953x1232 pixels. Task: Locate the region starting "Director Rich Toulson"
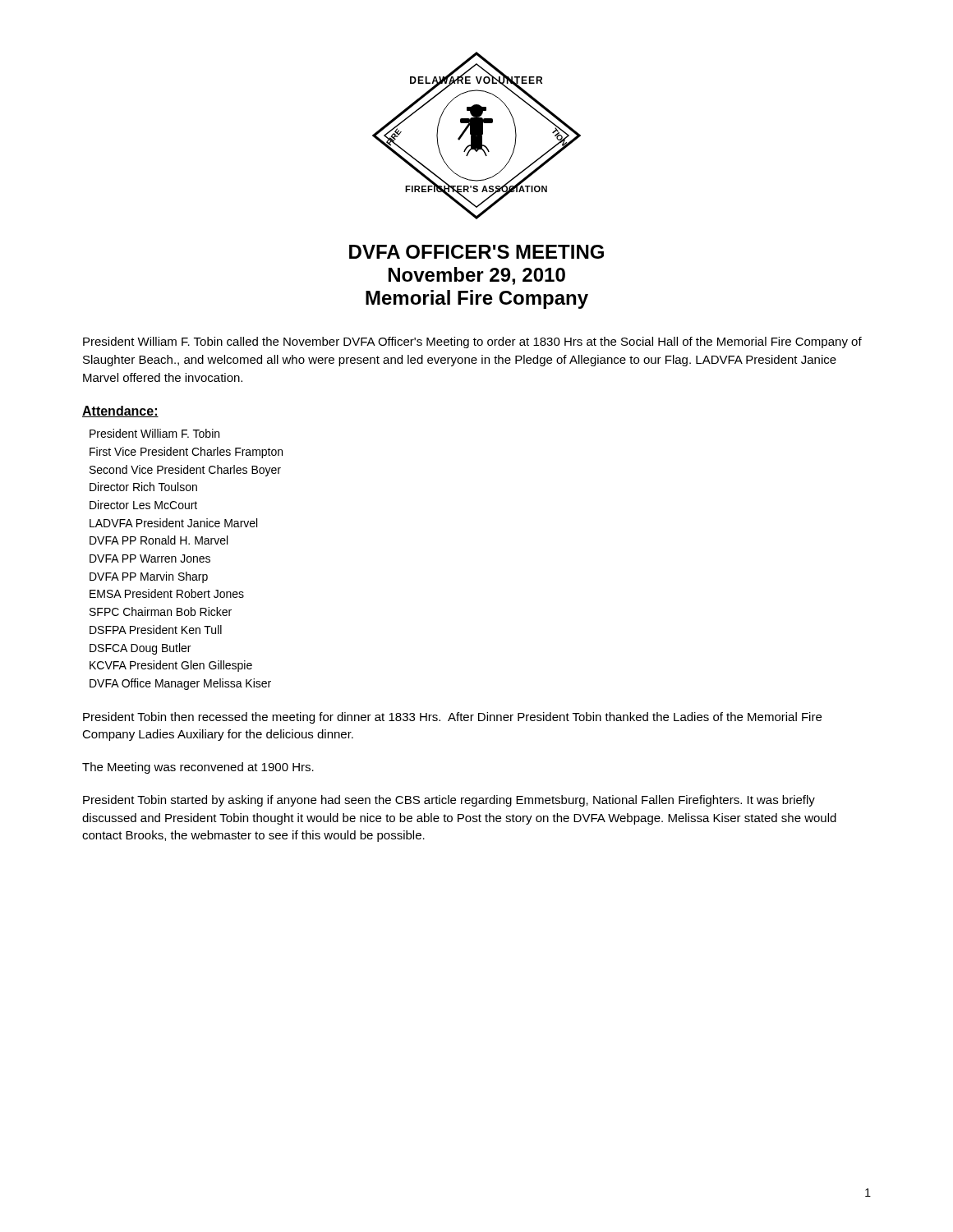(x=143, y=487)
